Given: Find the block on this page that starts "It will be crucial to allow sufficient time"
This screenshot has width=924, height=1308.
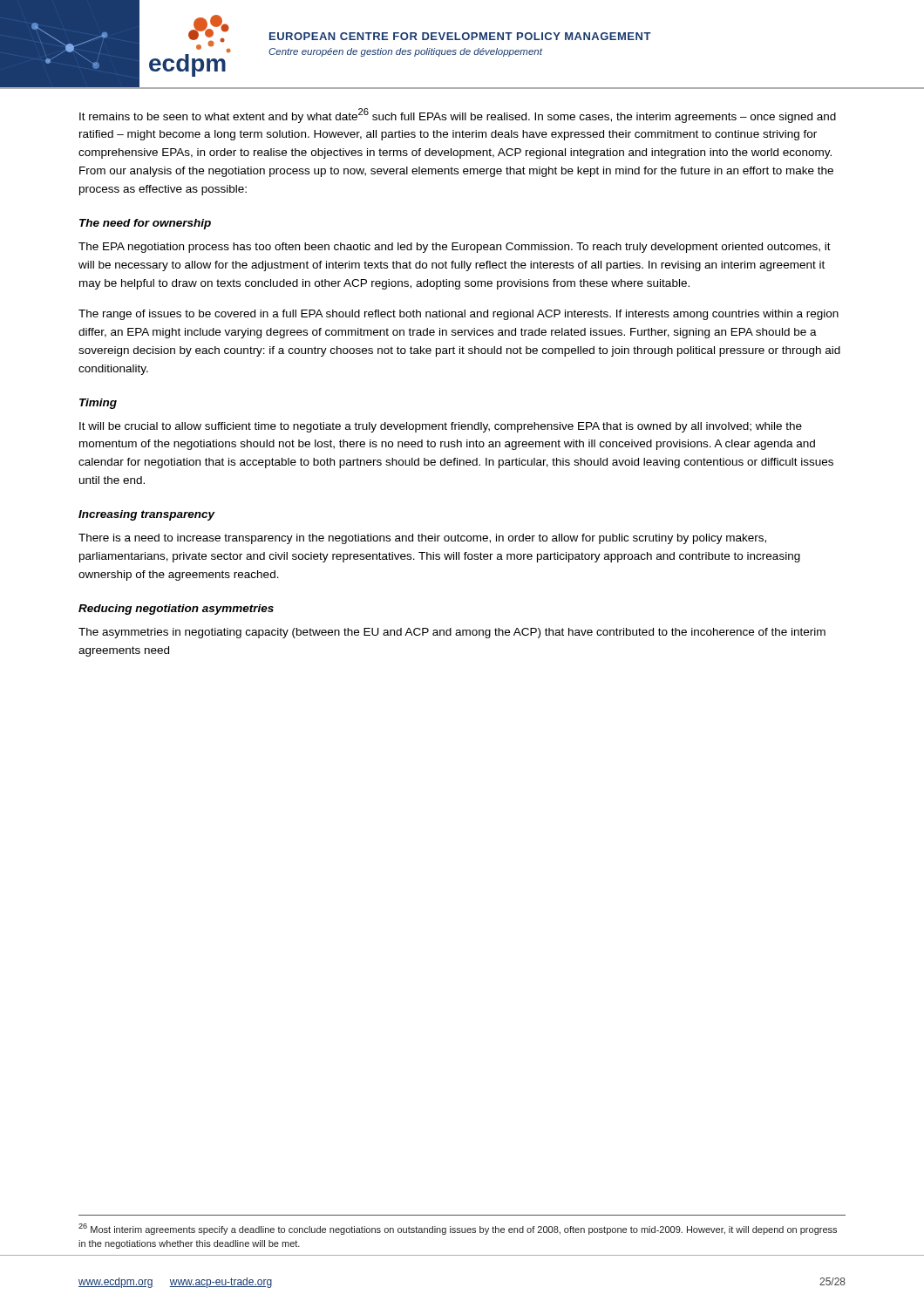Looking at the screenshot, I should (x=456, y=453).
